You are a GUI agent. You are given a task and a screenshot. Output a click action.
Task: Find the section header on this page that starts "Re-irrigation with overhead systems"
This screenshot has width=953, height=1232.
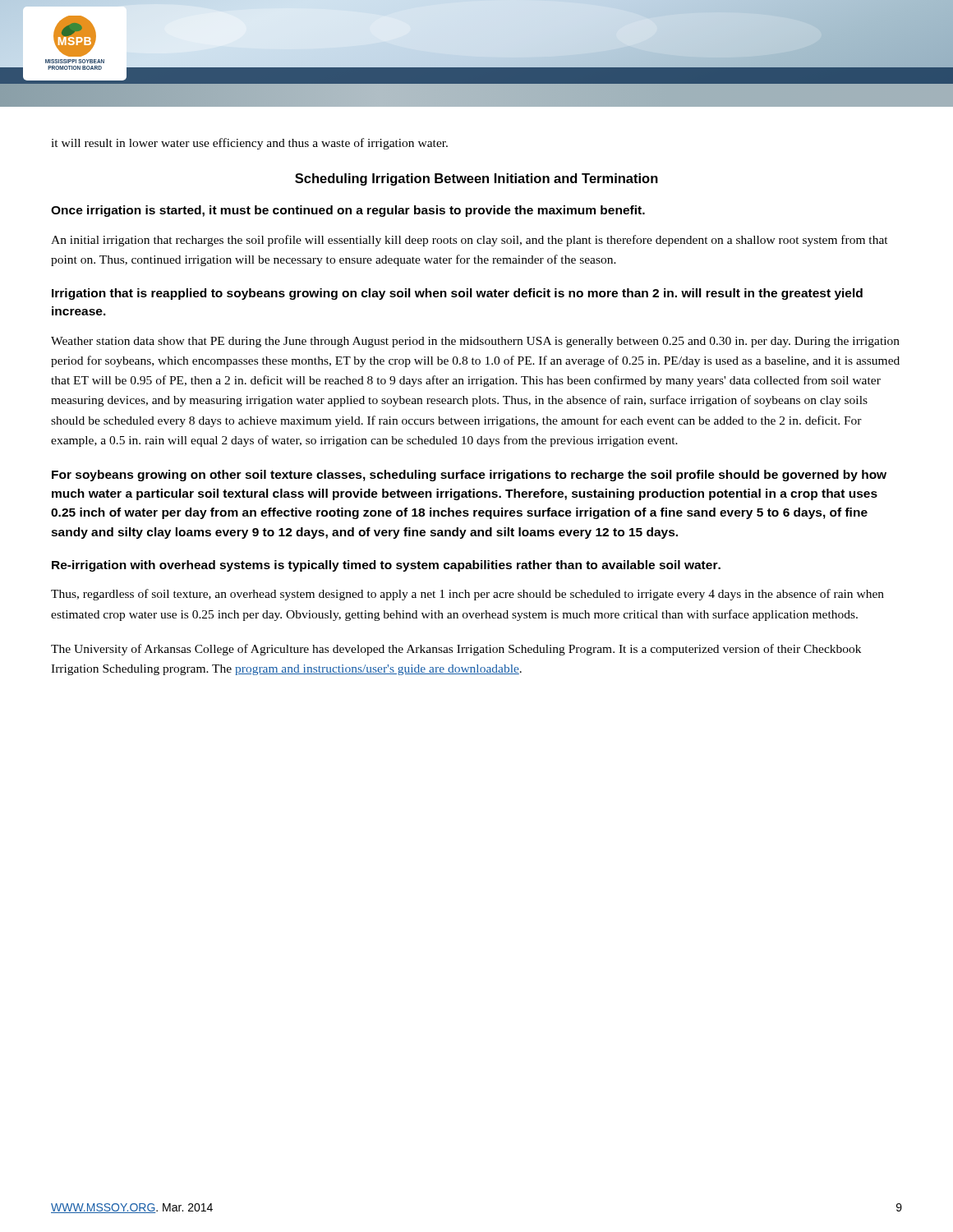point(386,565)
